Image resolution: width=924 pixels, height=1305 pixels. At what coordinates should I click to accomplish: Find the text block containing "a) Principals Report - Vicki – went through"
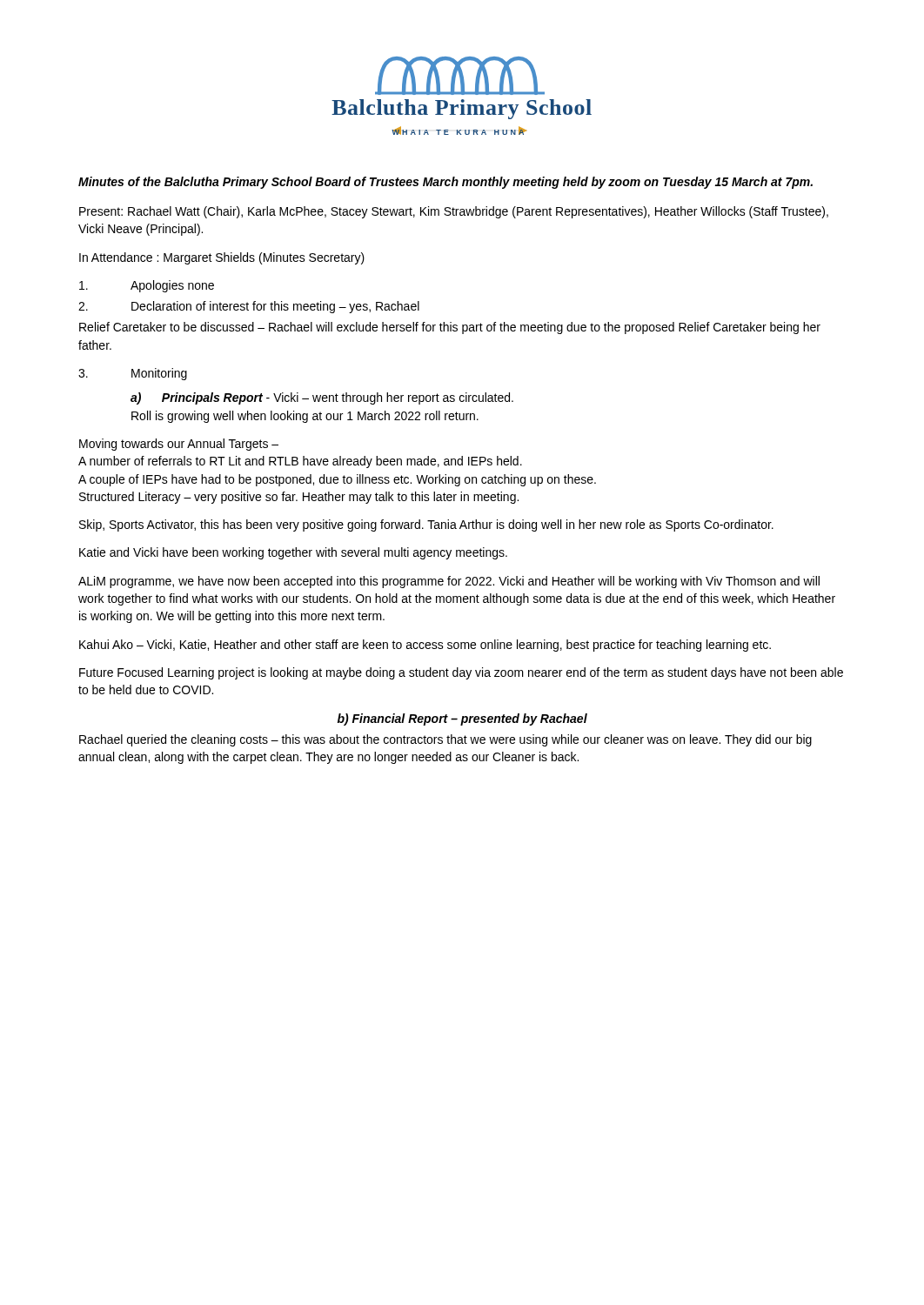click(322, 407)
